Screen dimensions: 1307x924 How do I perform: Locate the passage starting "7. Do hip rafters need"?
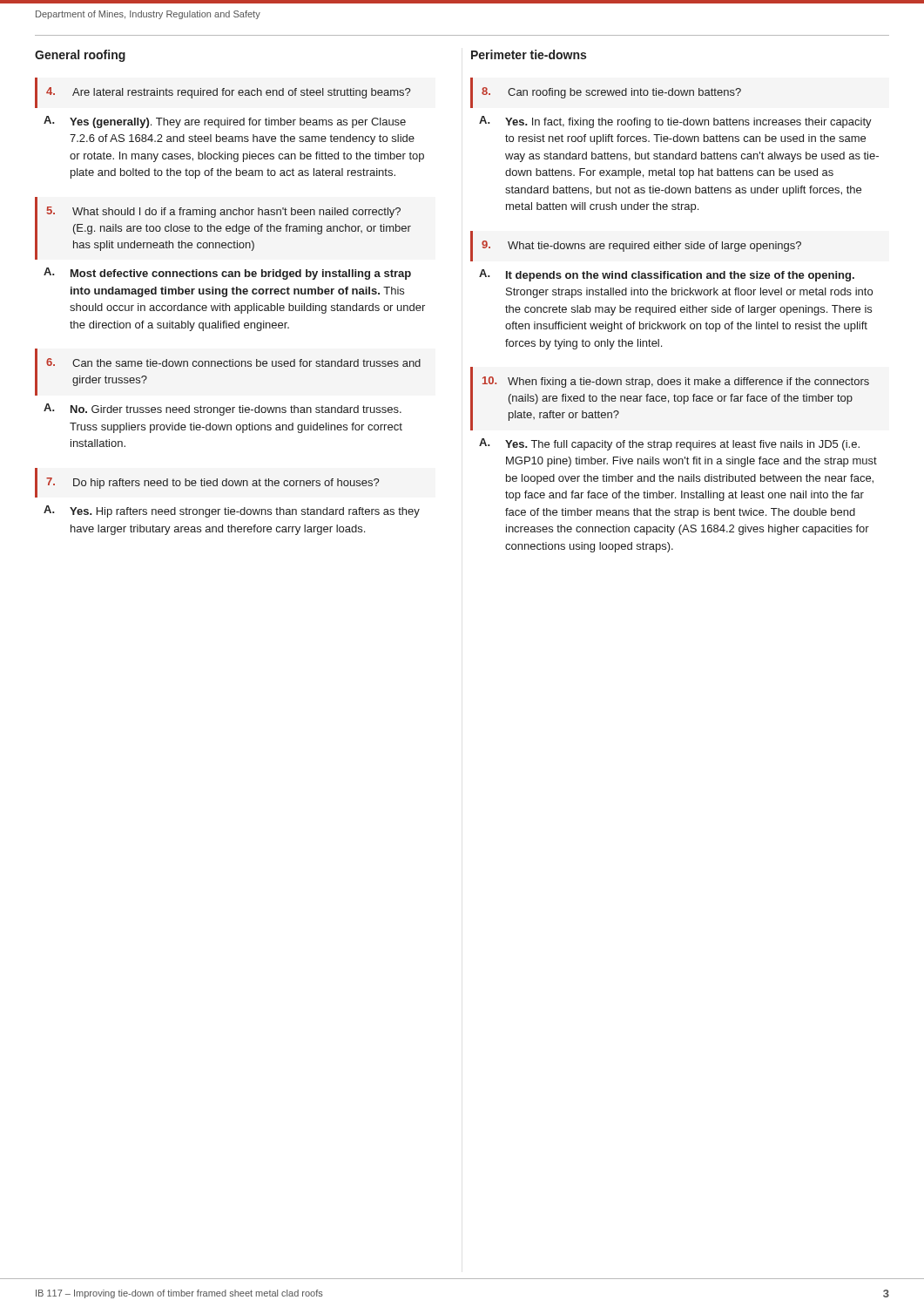pyautogui.click(x=213, y=483)
